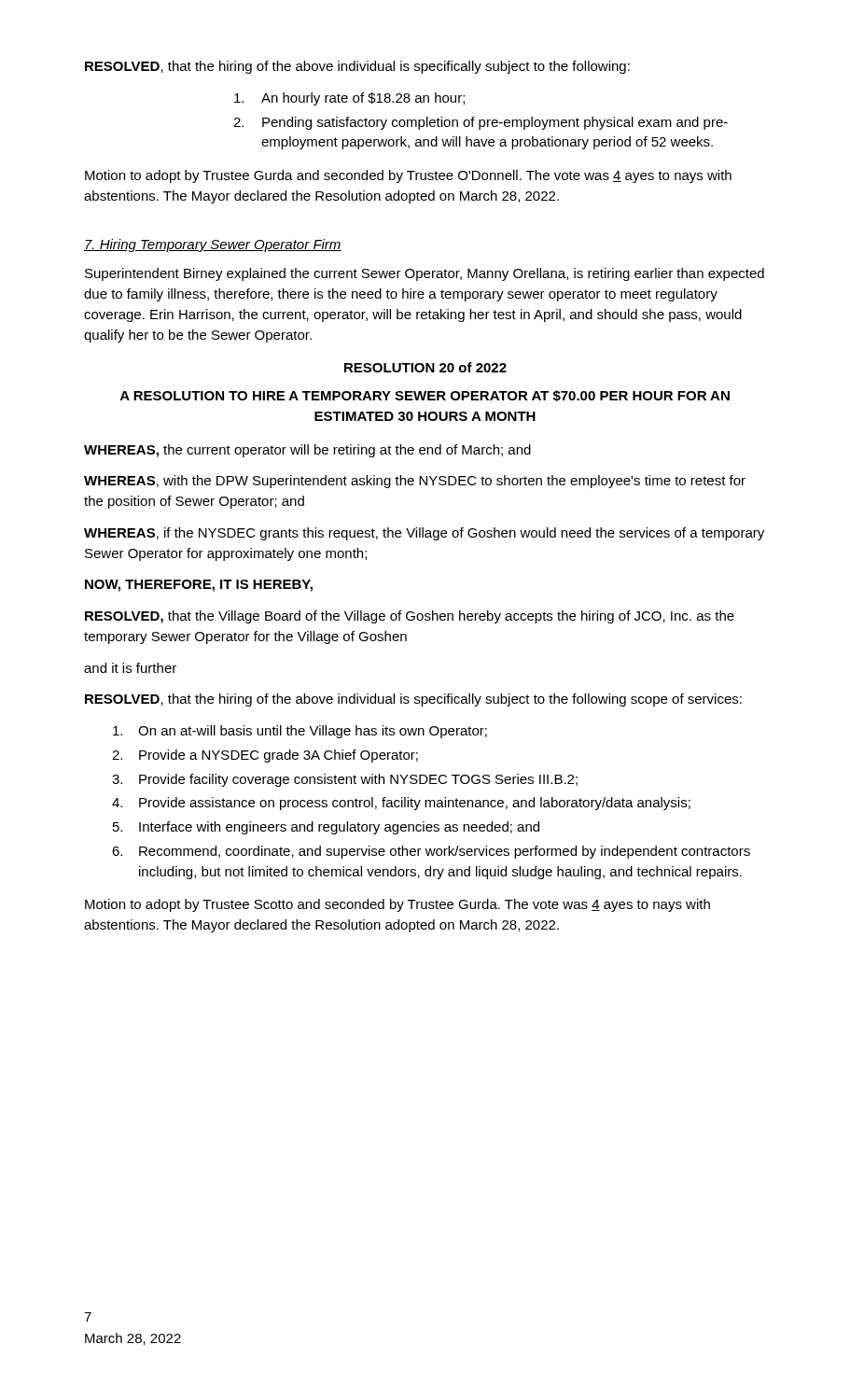Point to the block beginning "WHEREAS, if the"
850x1400 pixels.
(x=425, y=543)
